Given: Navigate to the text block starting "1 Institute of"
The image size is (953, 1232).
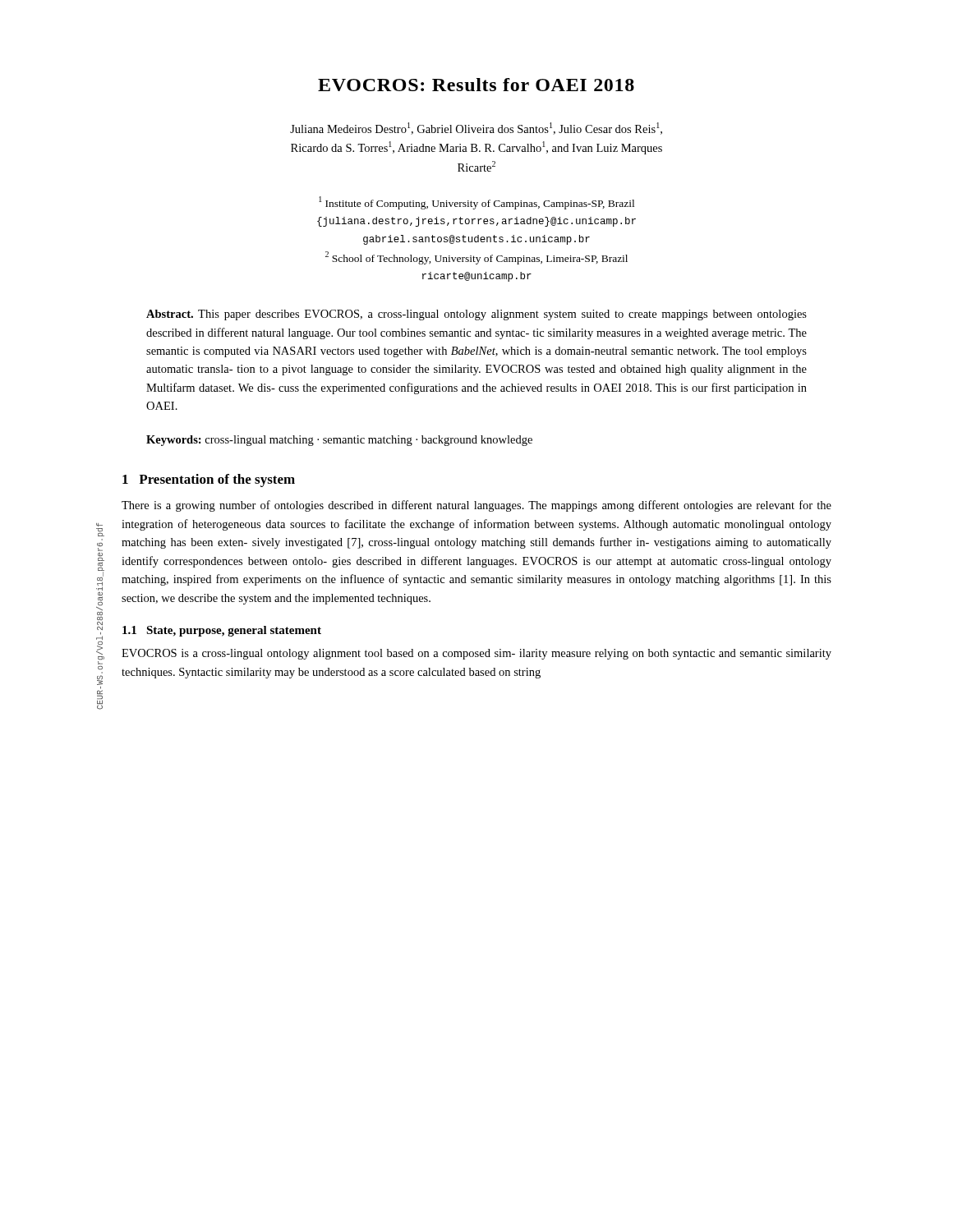Looking at the screenshot, I should pyautogui.click(x=476, y=239).
